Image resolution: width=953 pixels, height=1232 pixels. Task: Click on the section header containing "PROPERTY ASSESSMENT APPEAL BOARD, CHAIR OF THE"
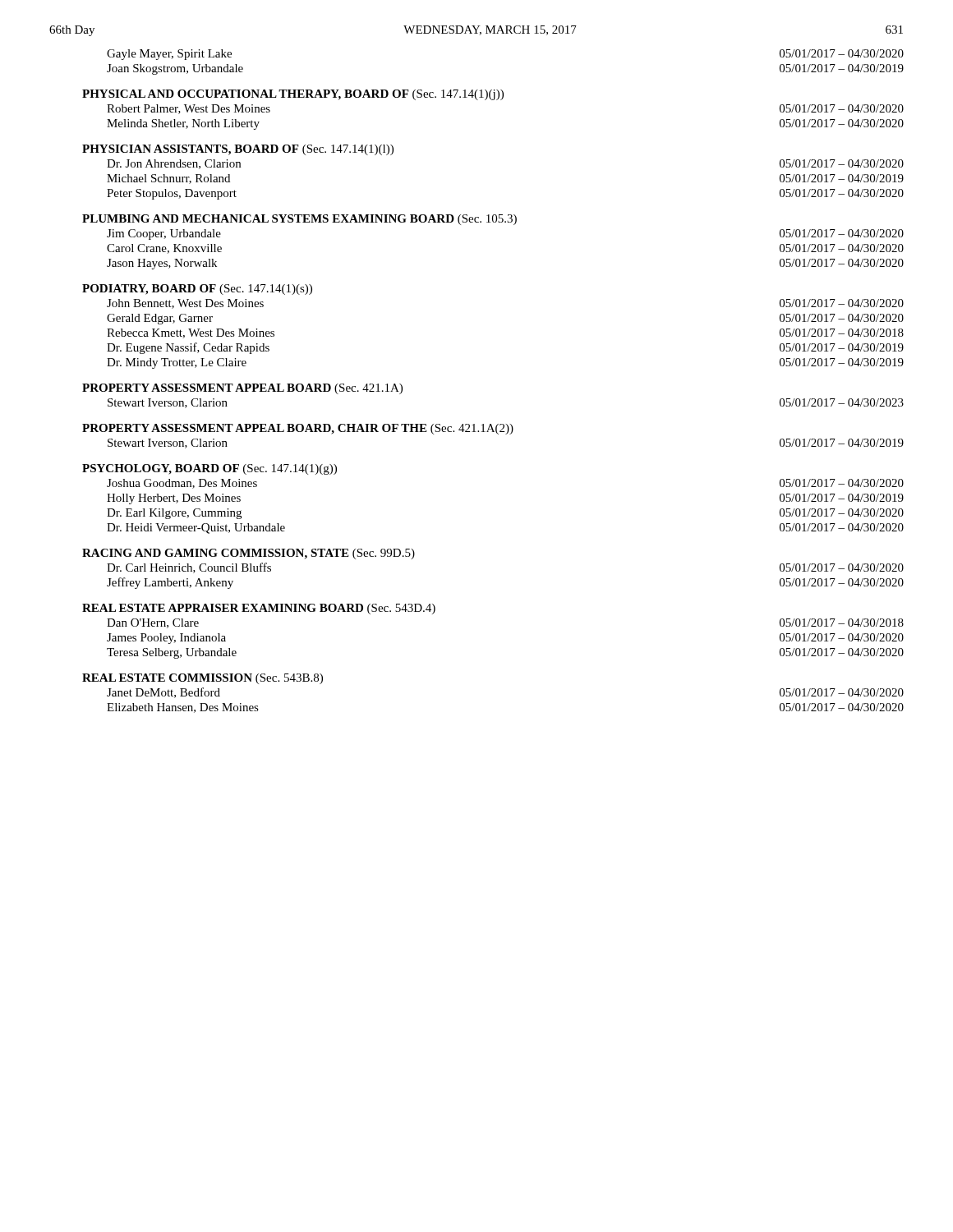click(298, 428)
